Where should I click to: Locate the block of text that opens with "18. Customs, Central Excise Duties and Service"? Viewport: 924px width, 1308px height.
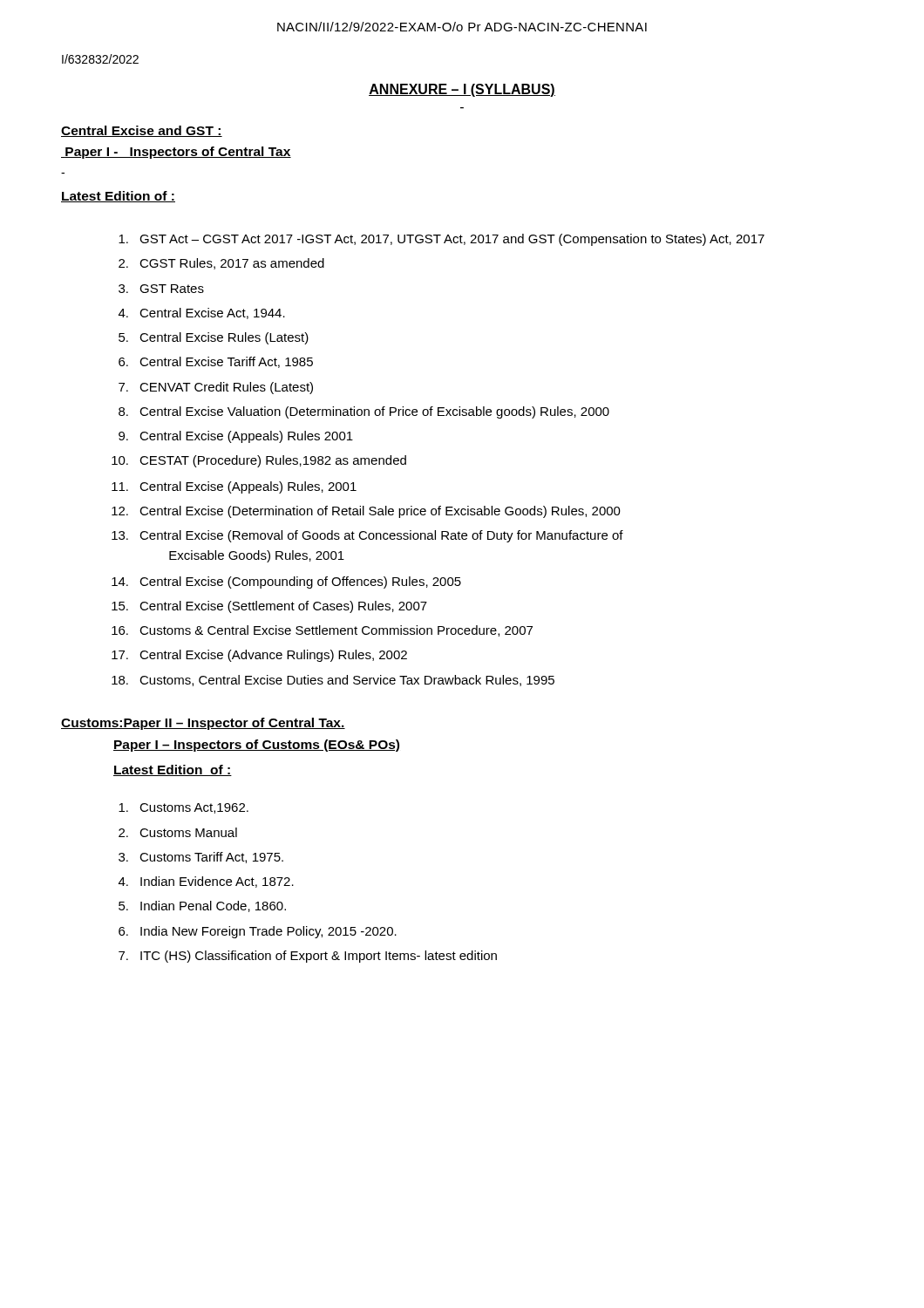pos(479,679)
